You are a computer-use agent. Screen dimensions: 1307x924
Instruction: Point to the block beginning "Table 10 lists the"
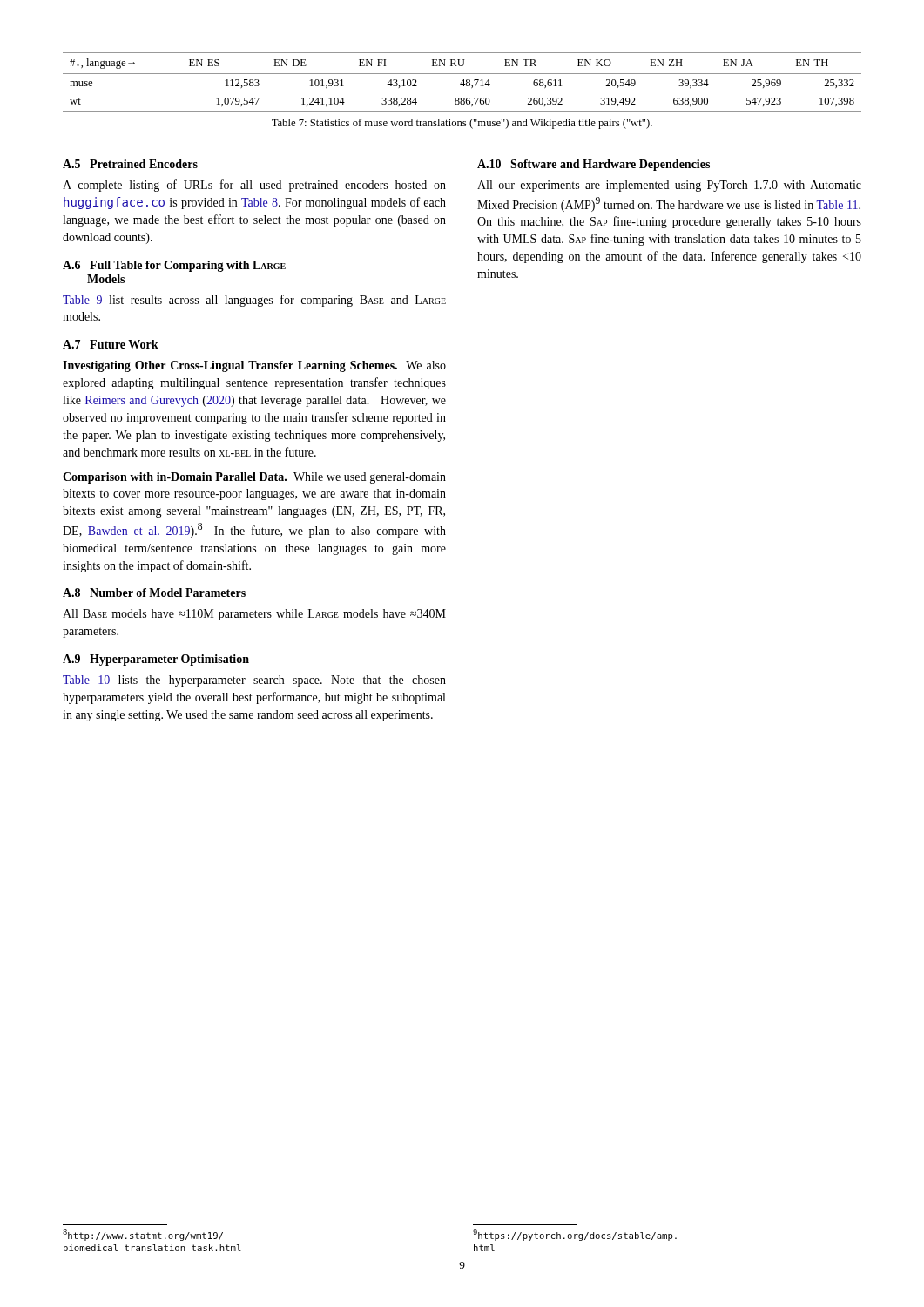pos(254,697)
